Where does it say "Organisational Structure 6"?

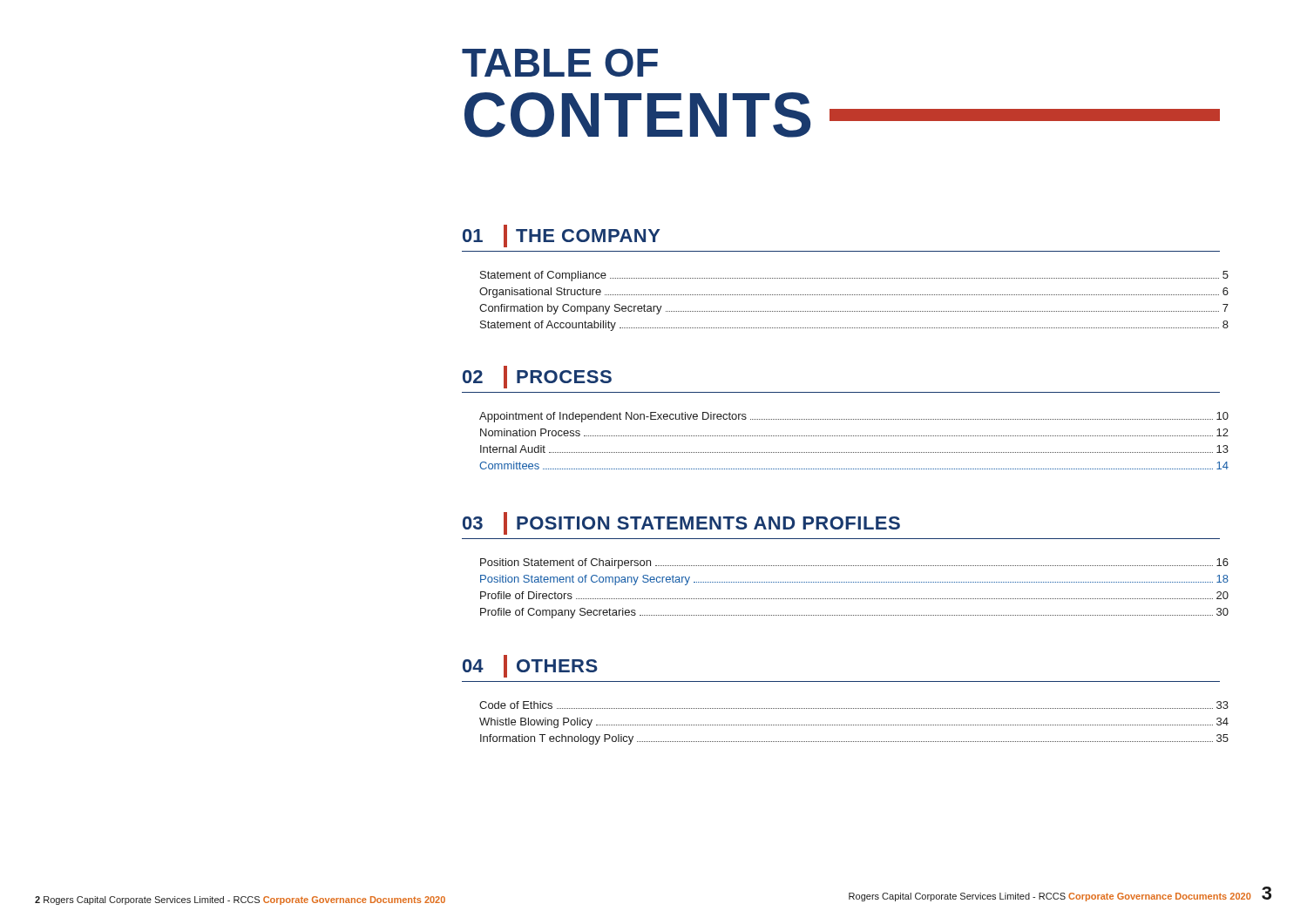click(854, 291)
